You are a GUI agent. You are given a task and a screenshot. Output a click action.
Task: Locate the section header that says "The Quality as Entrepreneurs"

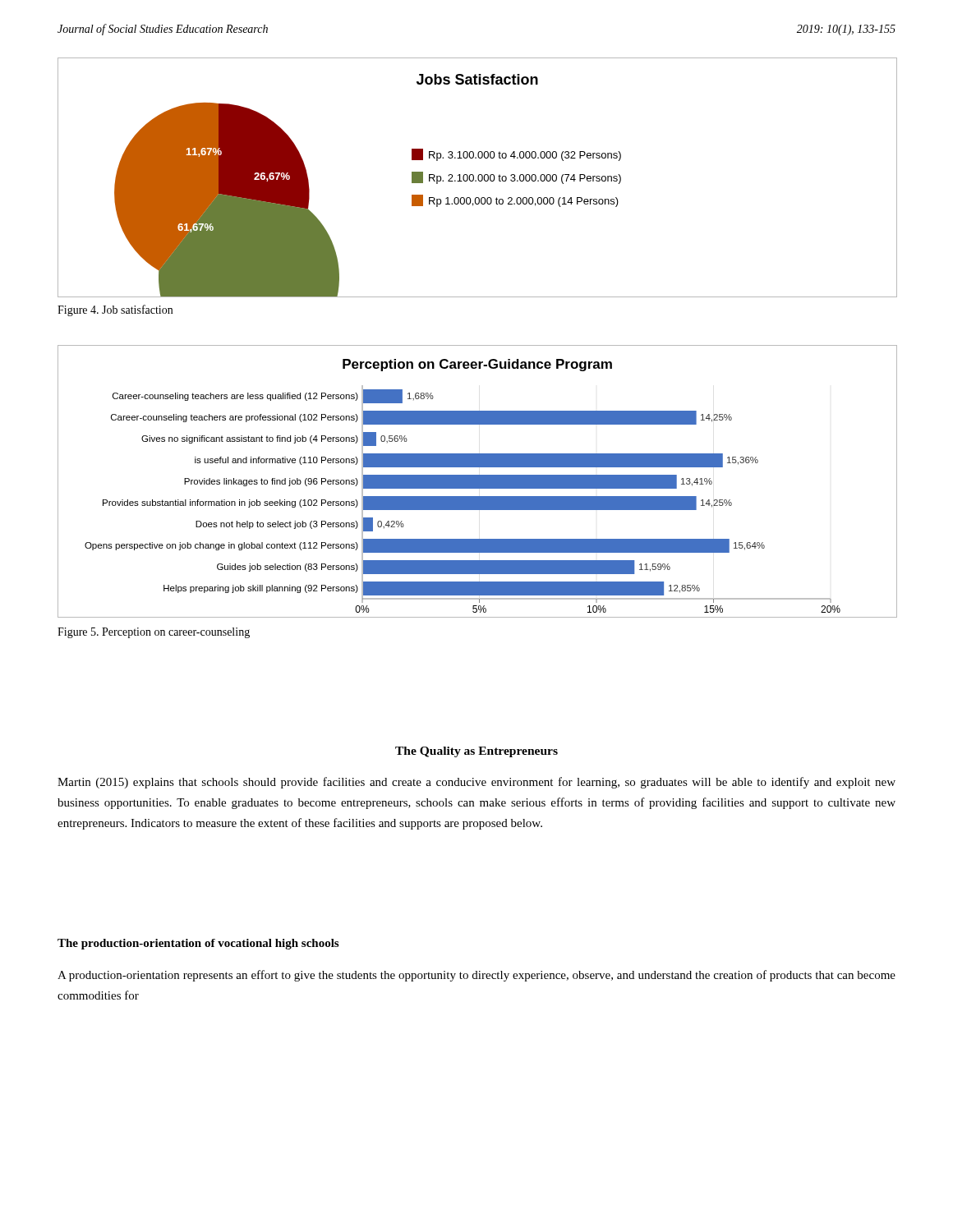click(476, 750)
